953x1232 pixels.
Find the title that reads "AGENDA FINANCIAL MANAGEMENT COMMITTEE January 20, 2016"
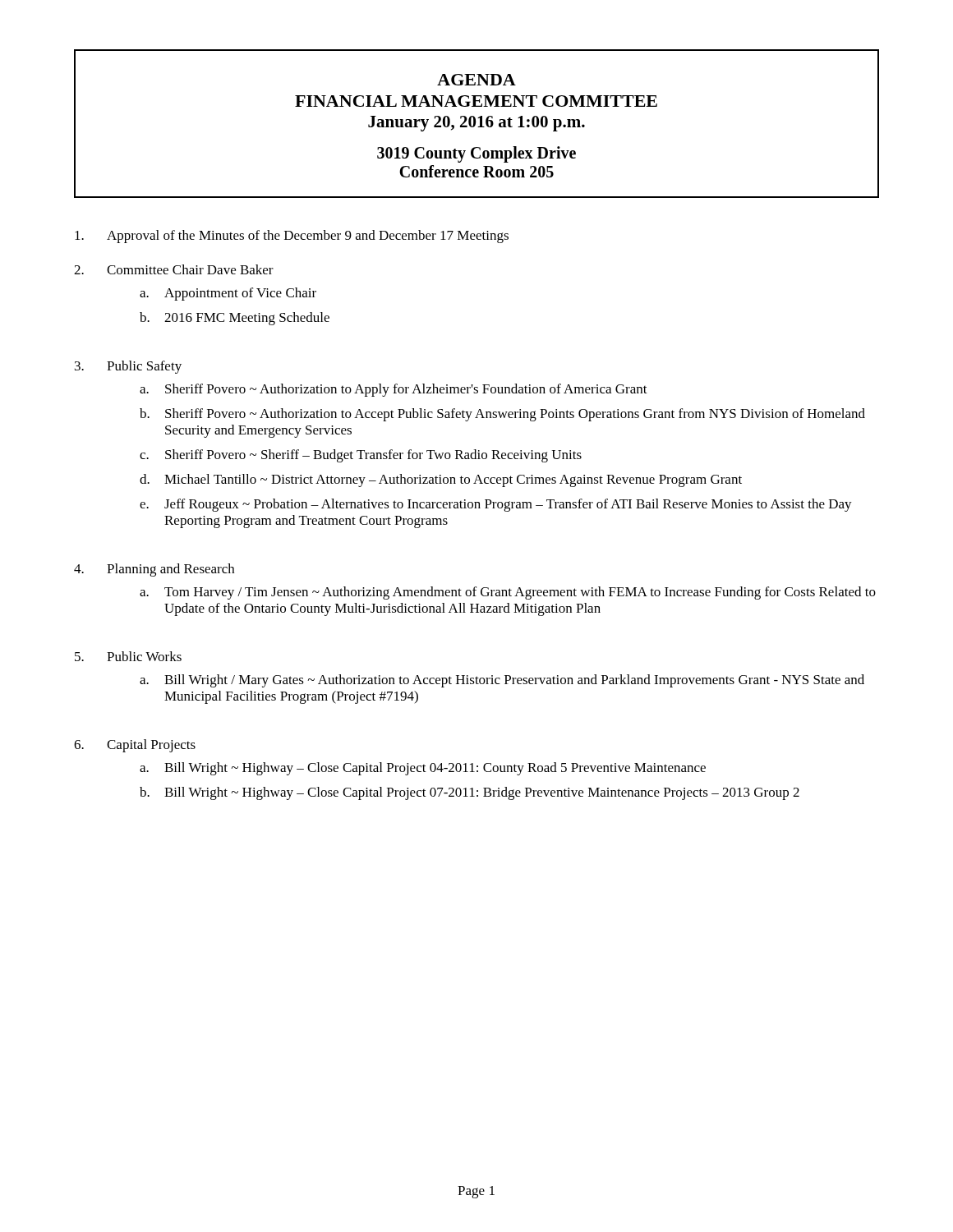point(476,125)
